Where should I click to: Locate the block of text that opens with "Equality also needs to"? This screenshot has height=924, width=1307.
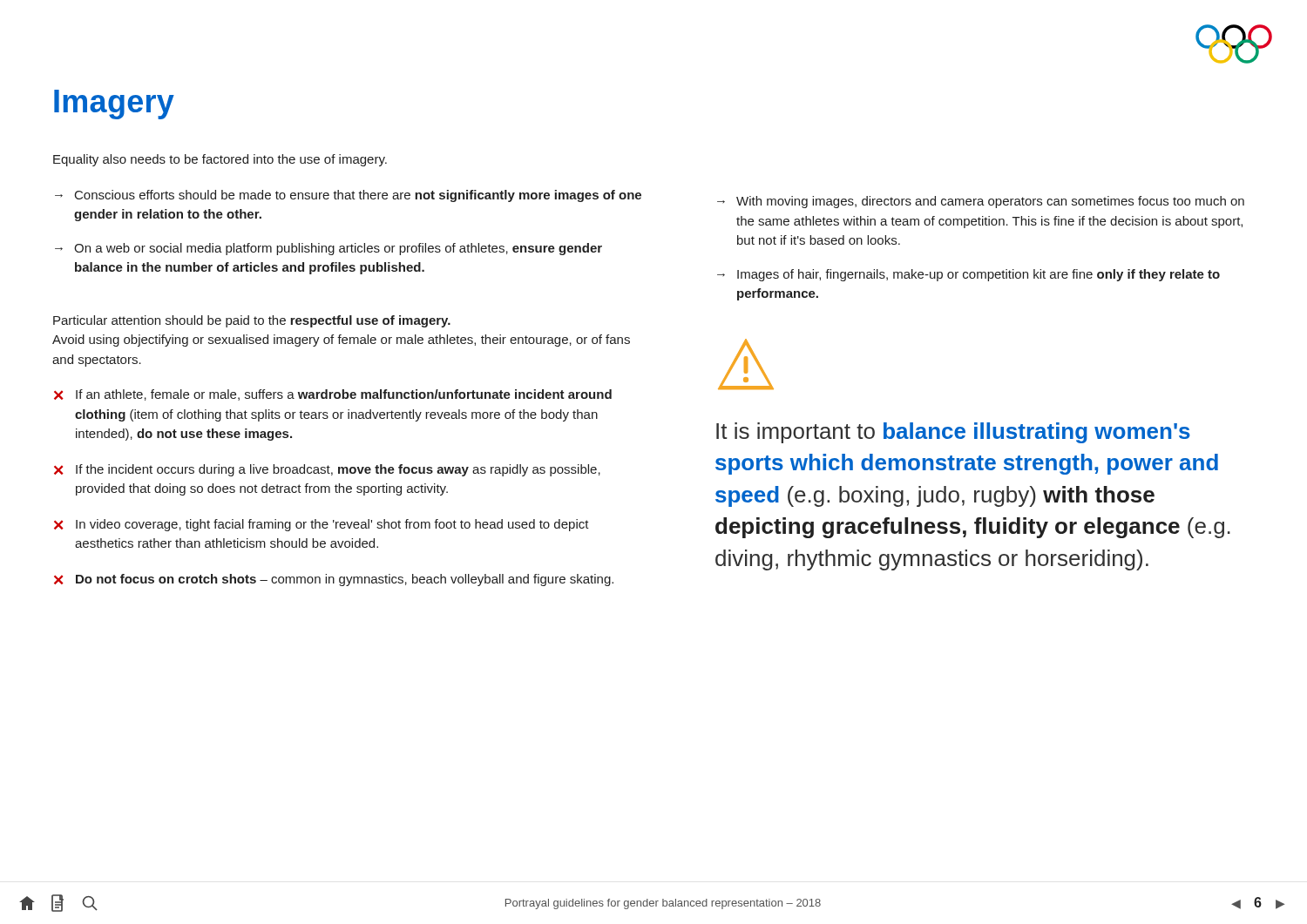coord(220,159)
